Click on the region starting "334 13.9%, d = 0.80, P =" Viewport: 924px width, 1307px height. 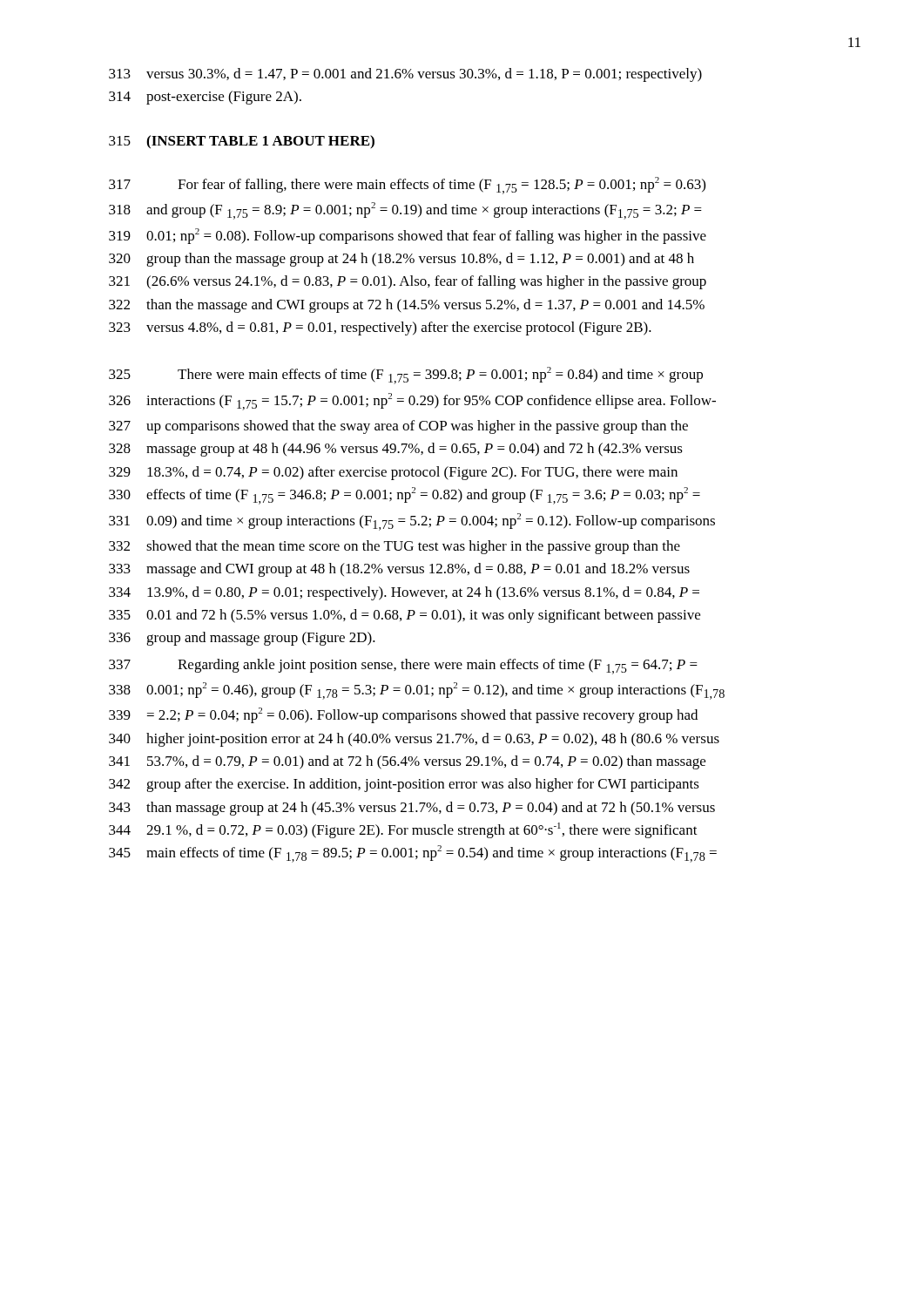pyautogui.click(x=478, y=592)
